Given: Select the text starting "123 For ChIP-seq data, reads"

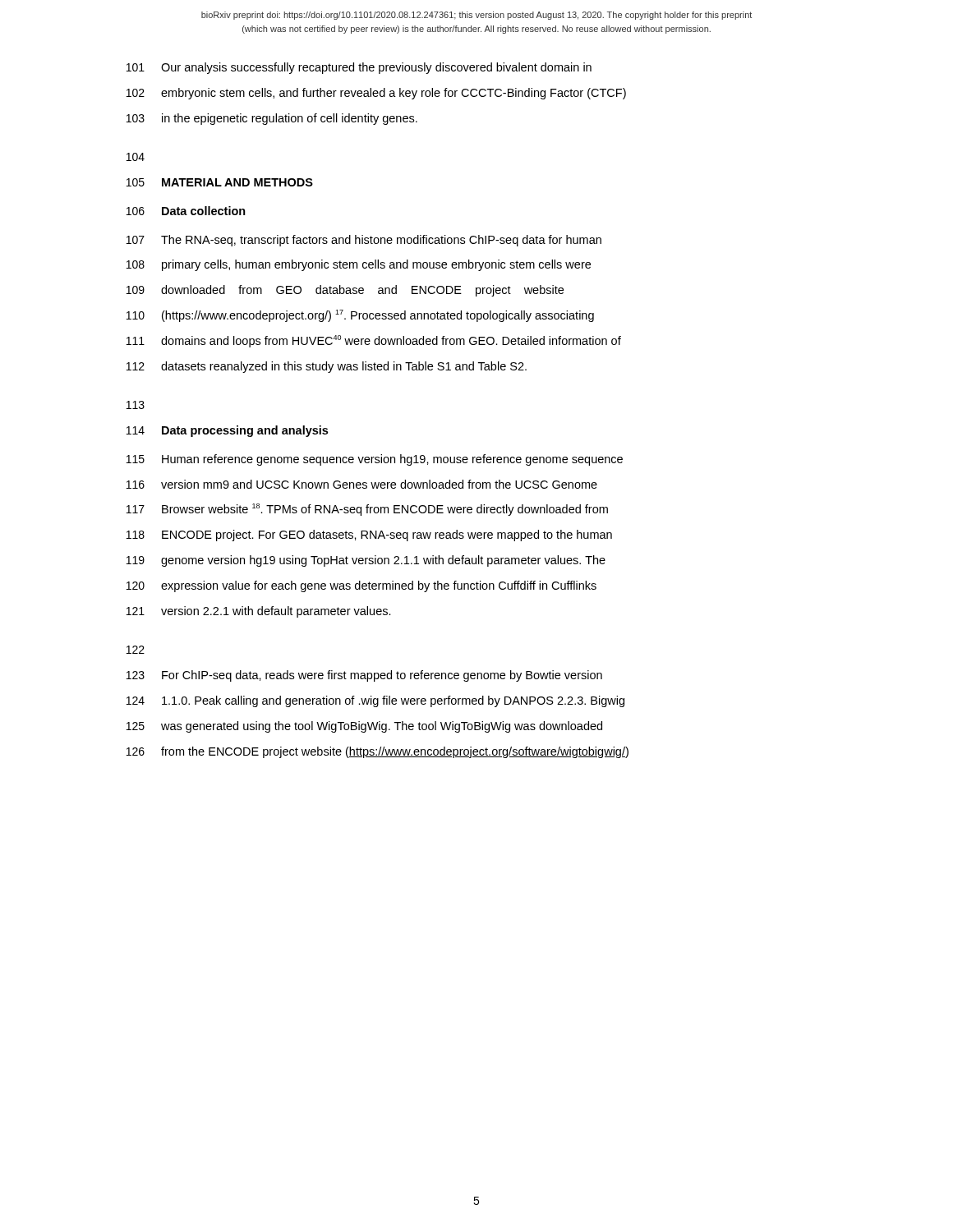Looking at the screenshot, I should point(476,676).
